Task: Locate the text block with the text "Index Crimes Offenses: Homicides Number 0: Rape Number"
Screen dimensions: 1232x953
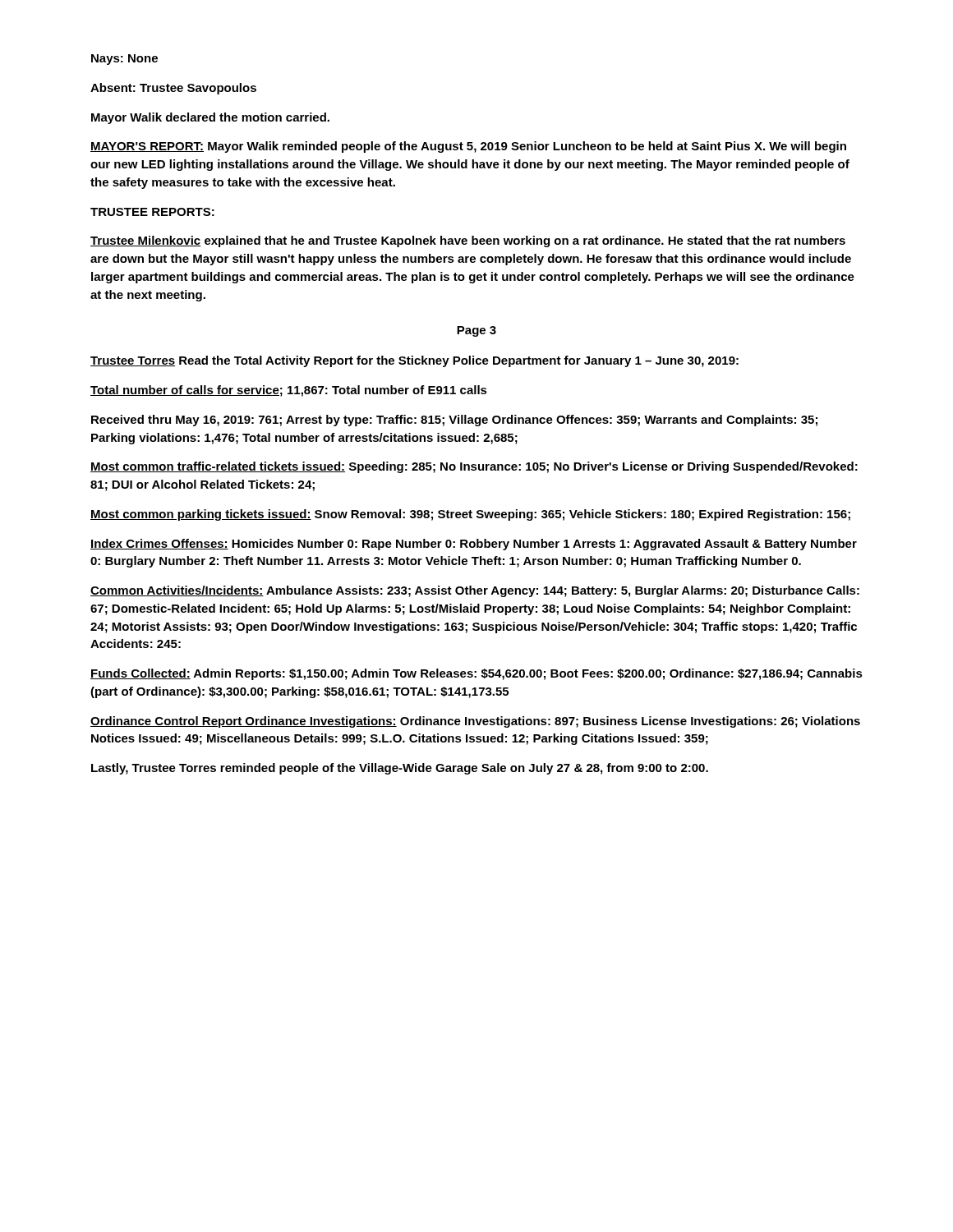Action: [473, 552]
